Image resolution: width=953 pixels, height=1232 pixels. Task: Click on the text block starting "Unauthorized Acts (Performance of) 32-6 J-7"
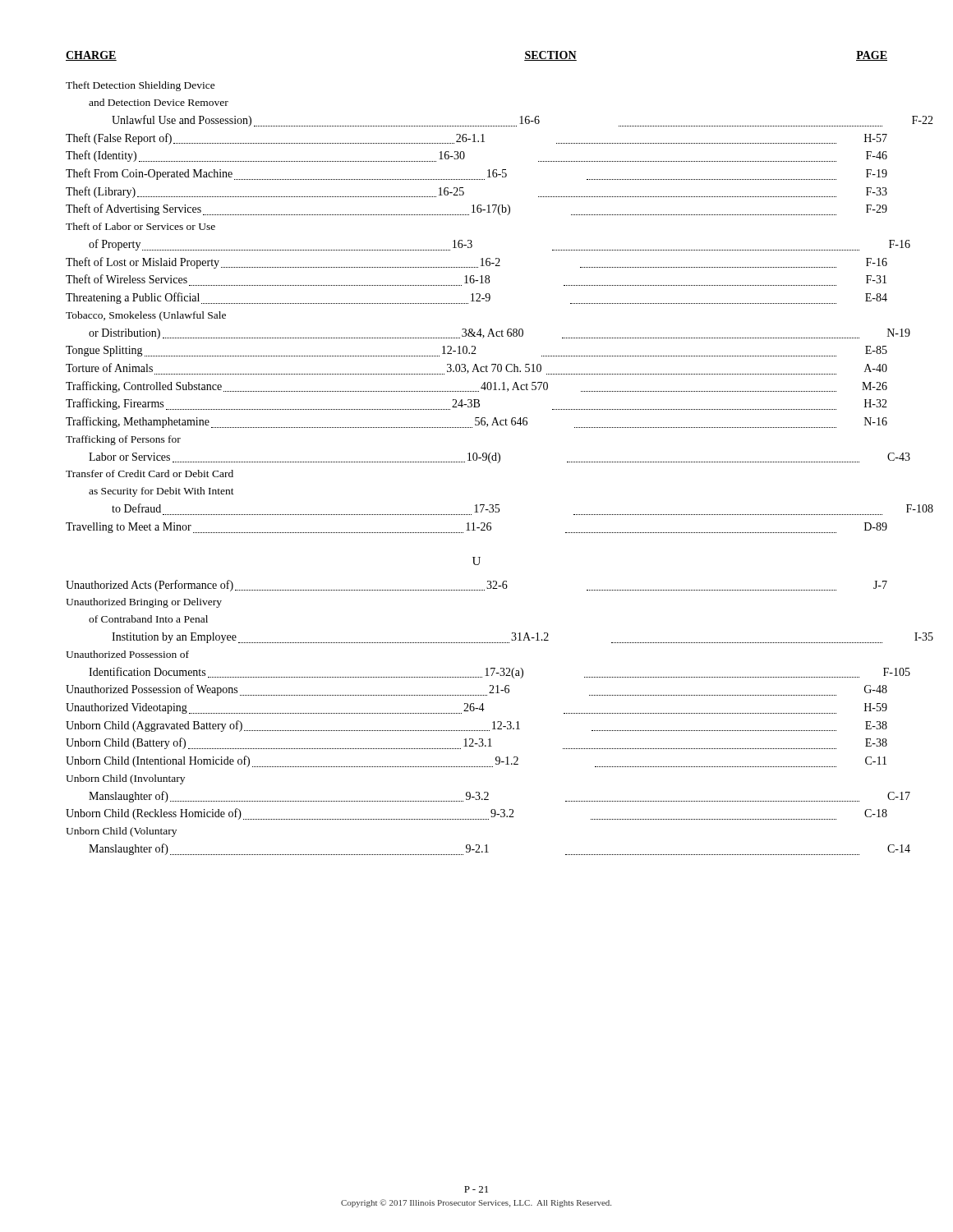pos(476,585)
